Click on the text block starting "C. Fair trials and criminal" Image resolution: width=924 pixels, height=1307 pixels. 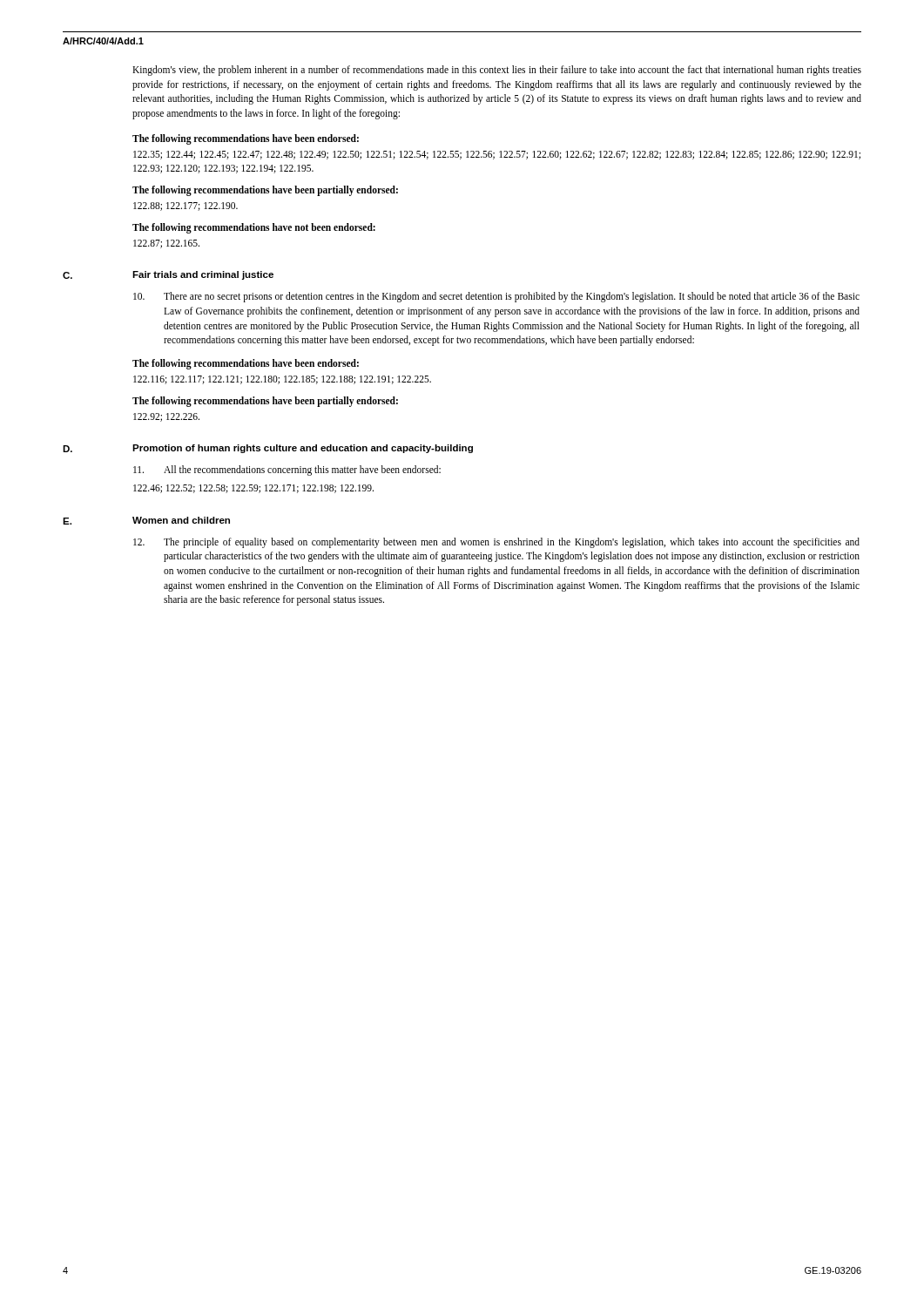point(168,275)
